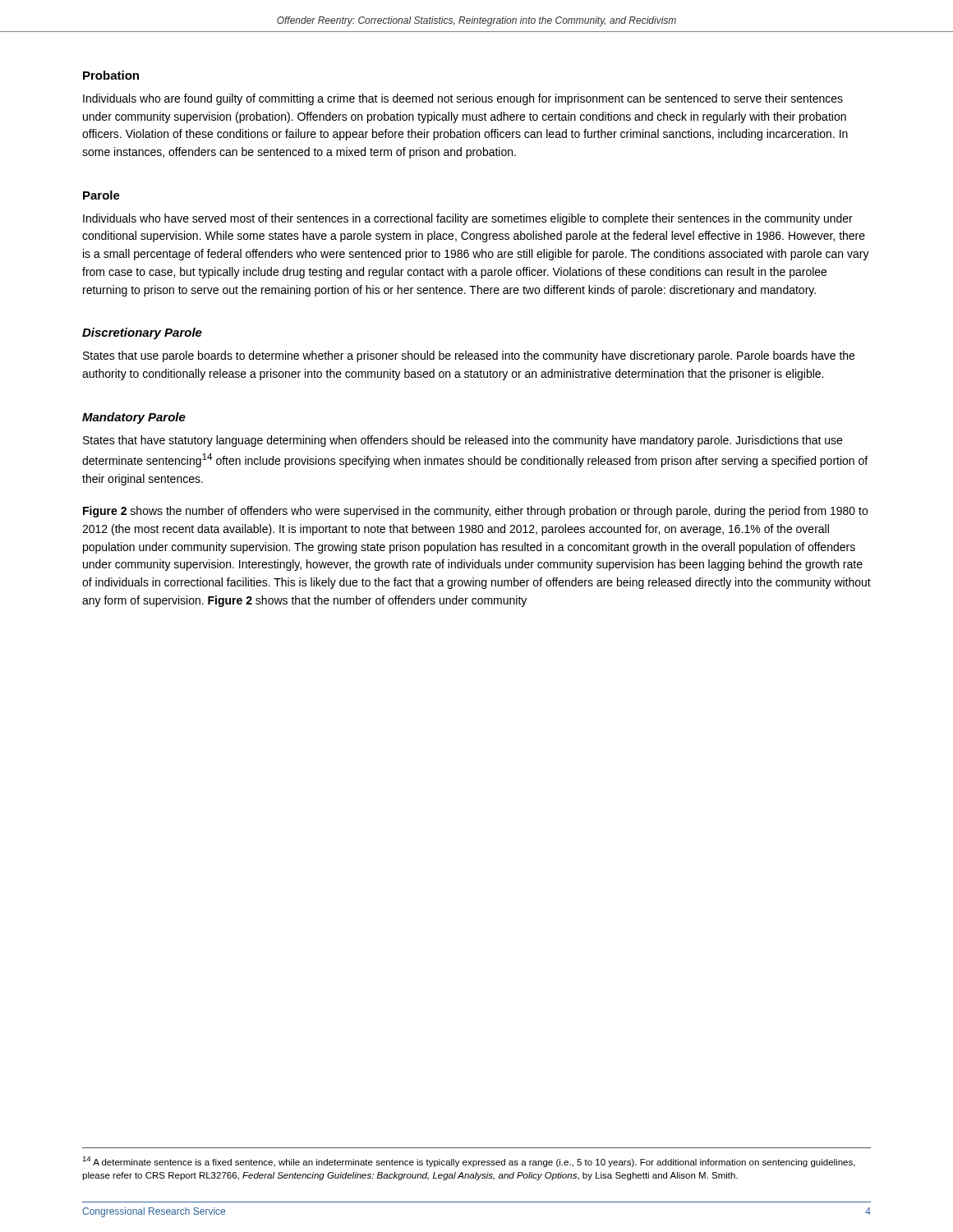Find the block on this page that starts "Individuals who are found guilty of"
The image size is (953, 1232).
[465, 125]
